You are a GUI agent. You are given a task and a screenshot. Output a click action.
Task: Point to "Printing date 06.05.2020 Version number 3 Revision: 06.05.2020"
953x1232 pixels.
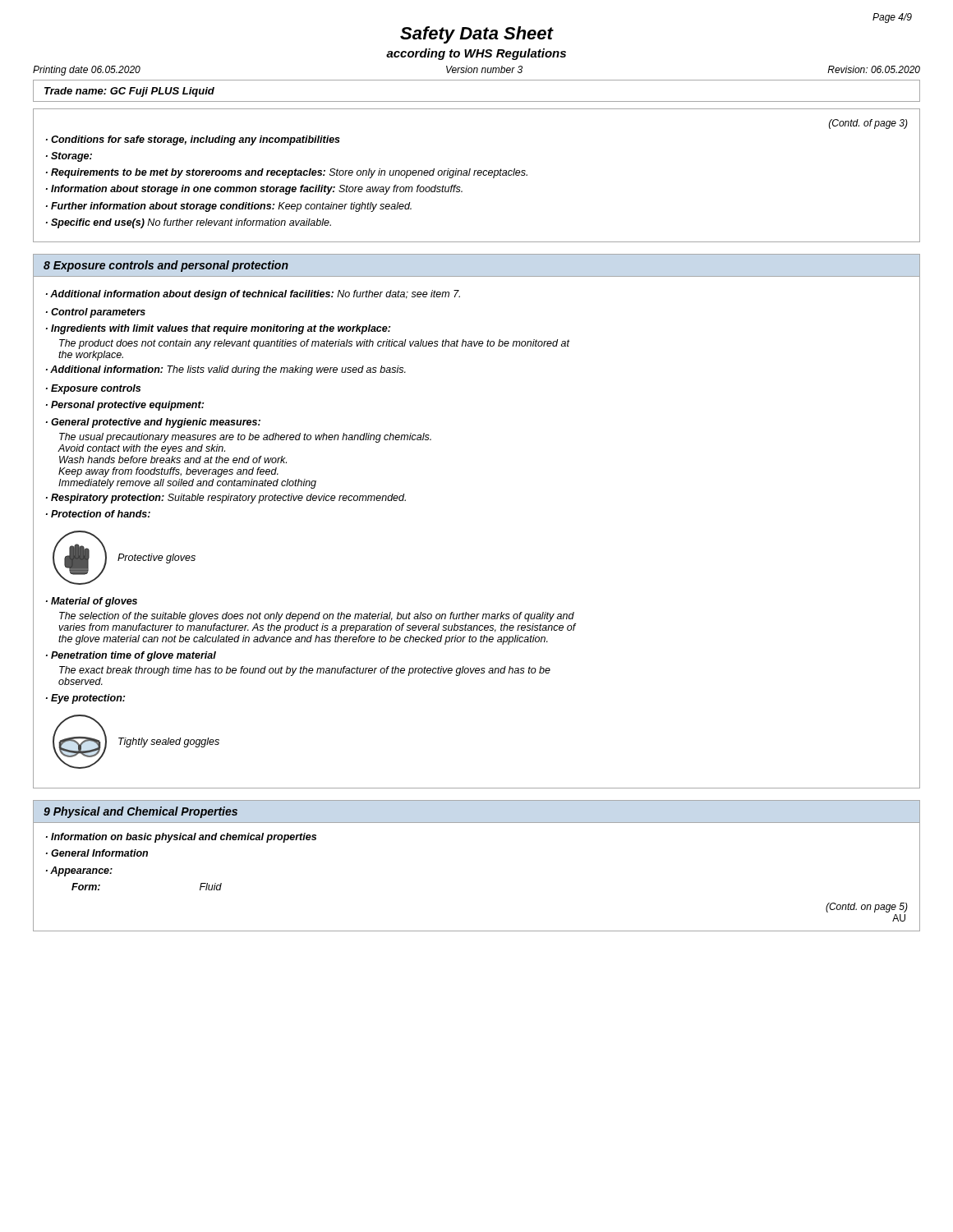[x=476, y=70]
